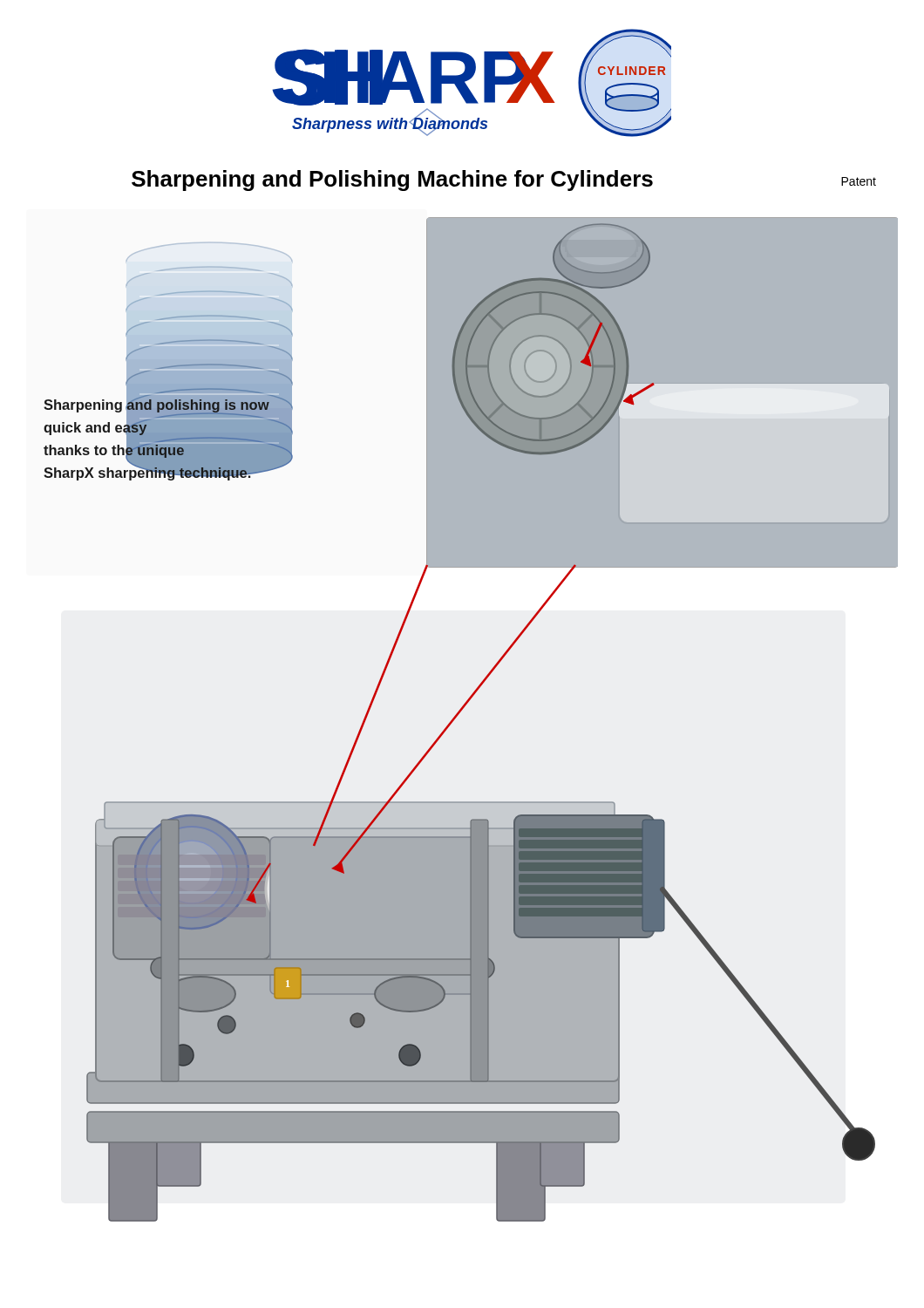Viewport: 924px width, 1308px height.
Task: Click the title that begins "Sharpening and Polishing Machine for"
Action: [392, 179]
